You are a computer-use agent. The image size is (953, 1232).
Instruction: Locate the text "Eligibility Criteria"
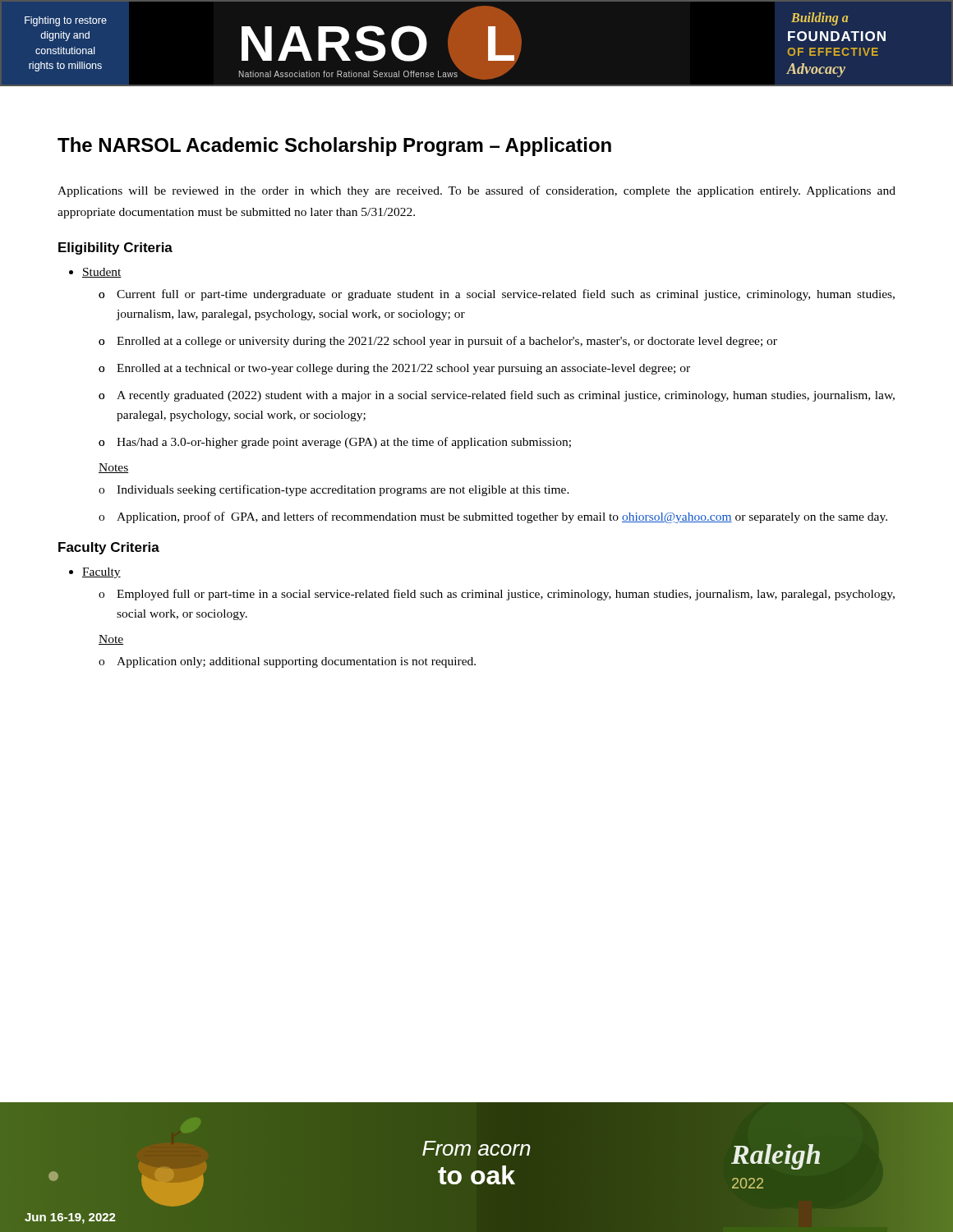[115, 248]
